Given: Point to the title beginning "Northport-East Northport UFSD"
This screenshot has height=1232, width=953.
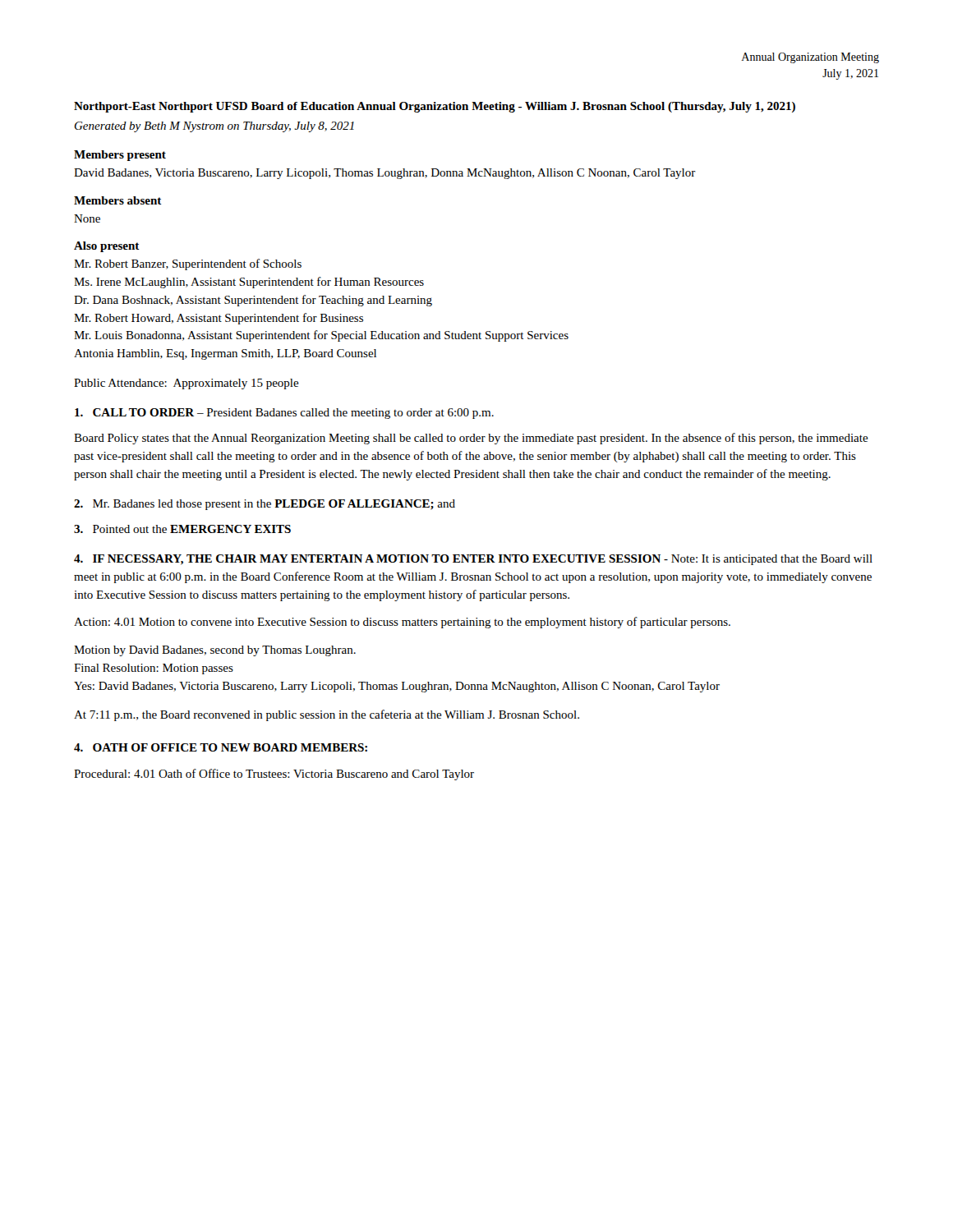Looking at the screenshot, I should click(435, 106).
